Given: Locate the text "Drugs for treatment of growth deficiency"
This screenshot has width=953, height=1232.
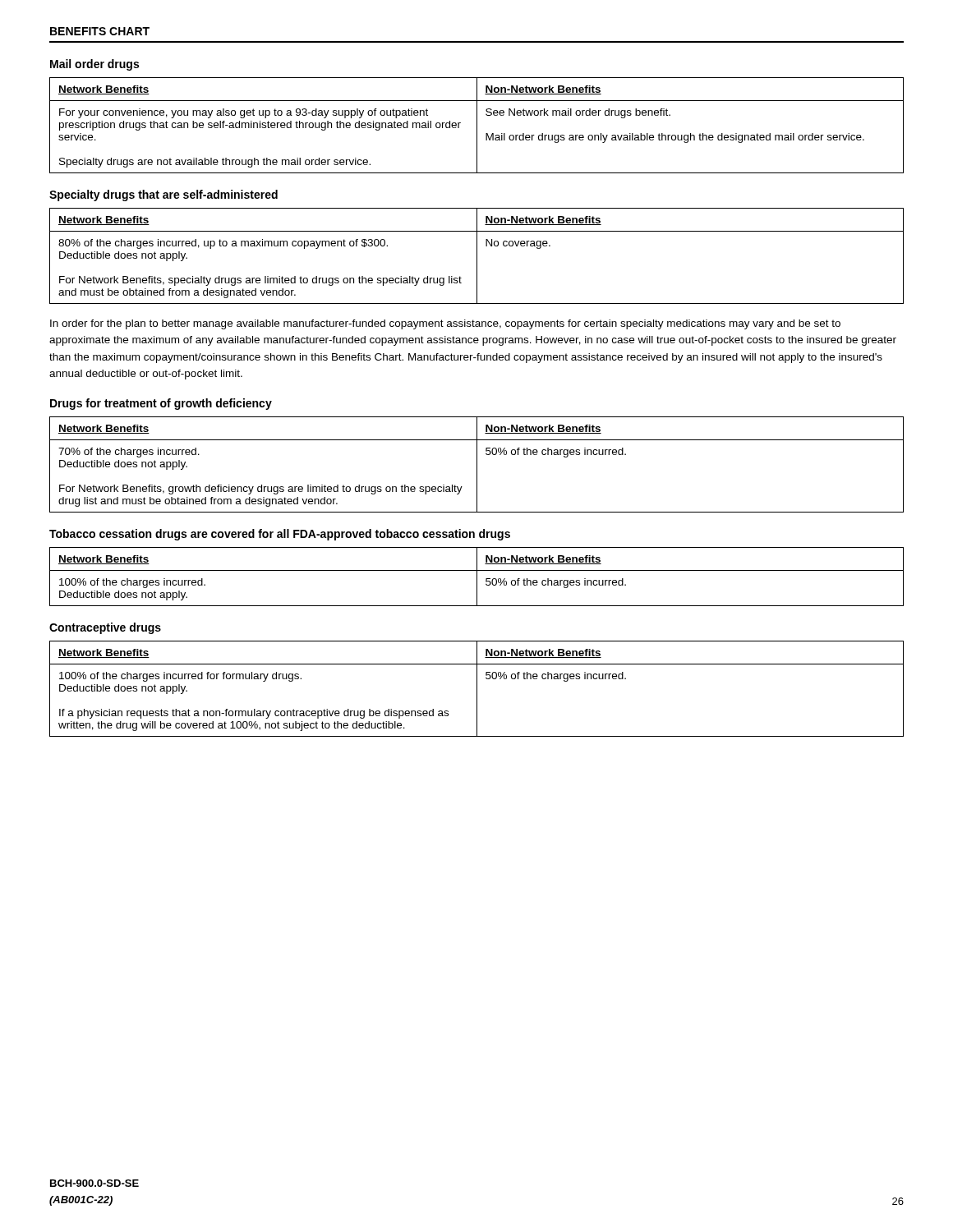Looking at the screenshot, I should point(160,403).
